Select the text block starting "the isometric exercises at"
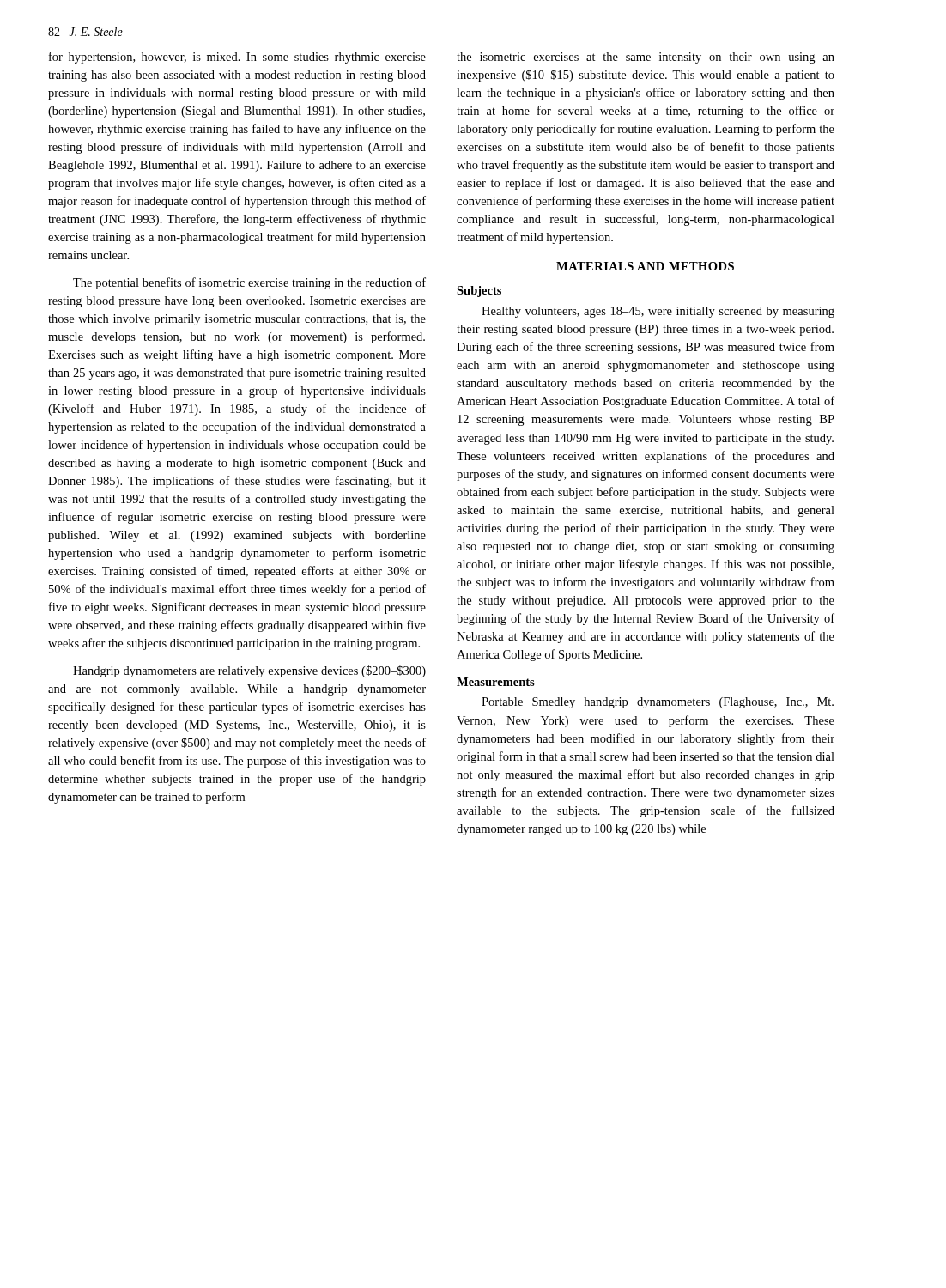This screenshot has width=946, height=1288. pyautogui.click(x=646, y=147)
